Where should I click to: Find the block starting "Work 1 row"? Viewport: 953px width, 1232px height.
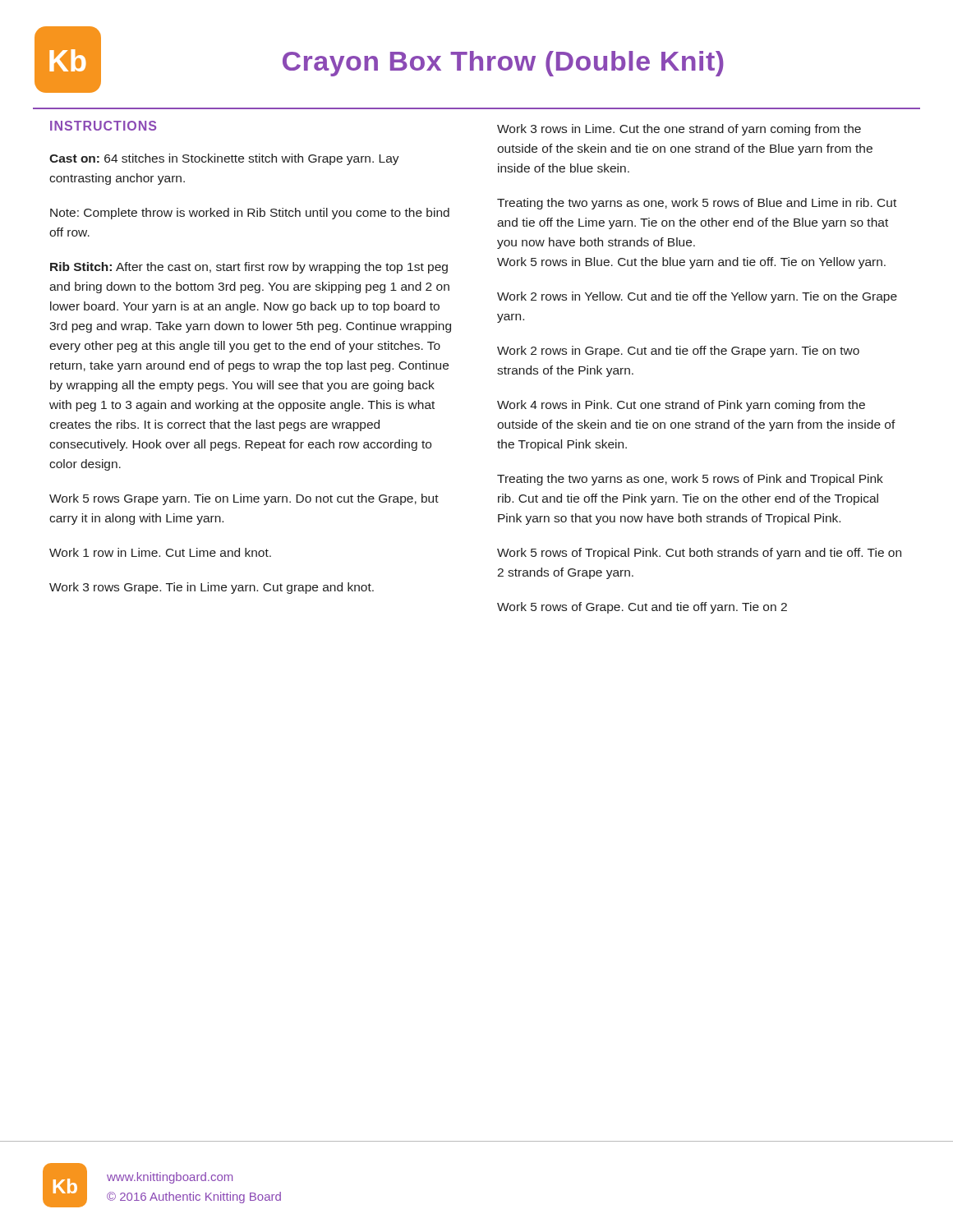click(x=161, y=553)
